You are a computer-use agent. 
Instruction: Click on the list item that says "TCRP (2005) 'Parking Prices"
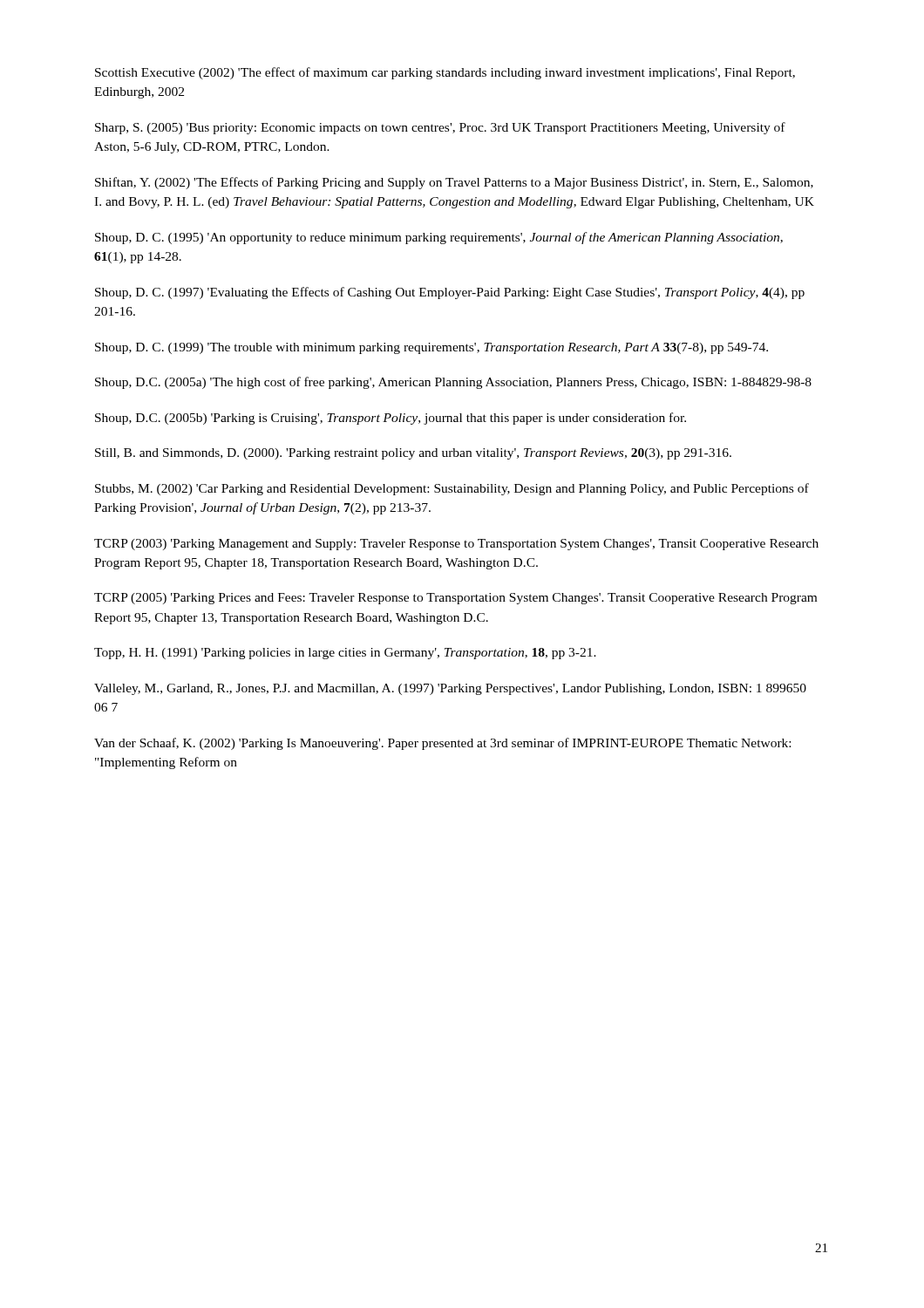456,607
